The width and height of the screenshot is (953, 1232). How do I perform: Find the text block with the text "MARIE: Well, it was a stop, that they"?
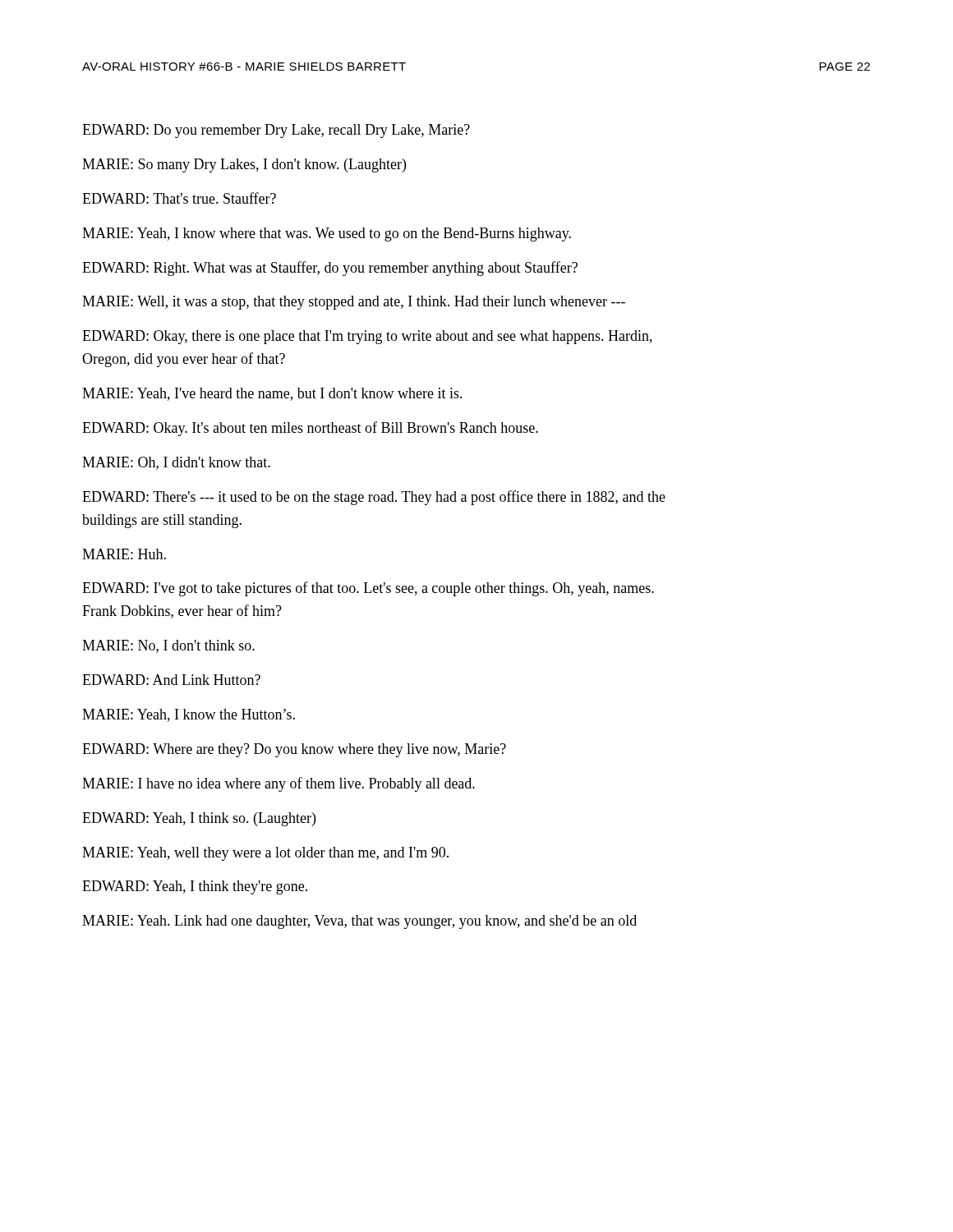pos(354,302)
